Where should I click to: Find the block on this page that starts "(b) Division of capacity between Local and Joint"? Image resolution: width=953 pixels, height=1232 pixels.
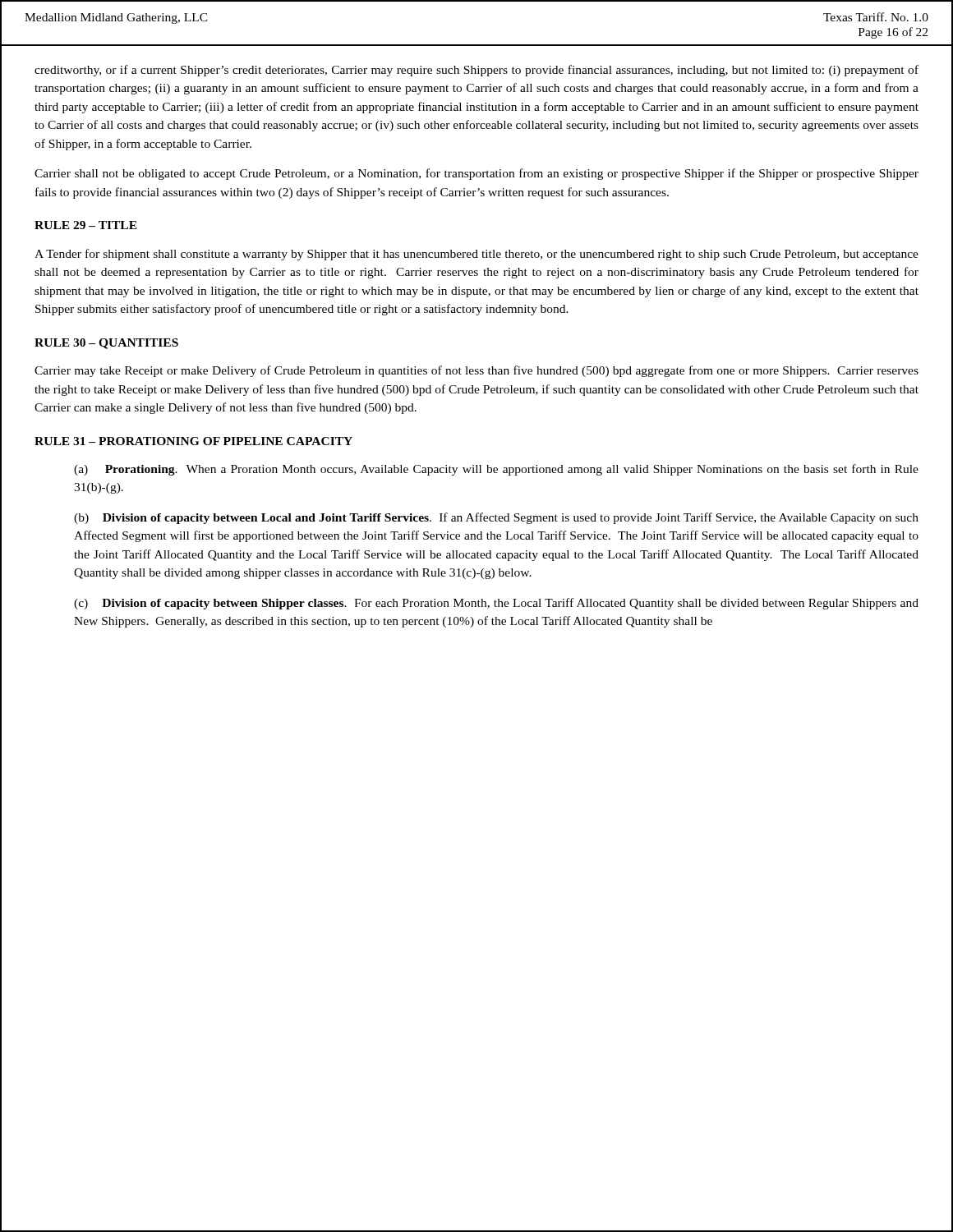click(476, 545)
